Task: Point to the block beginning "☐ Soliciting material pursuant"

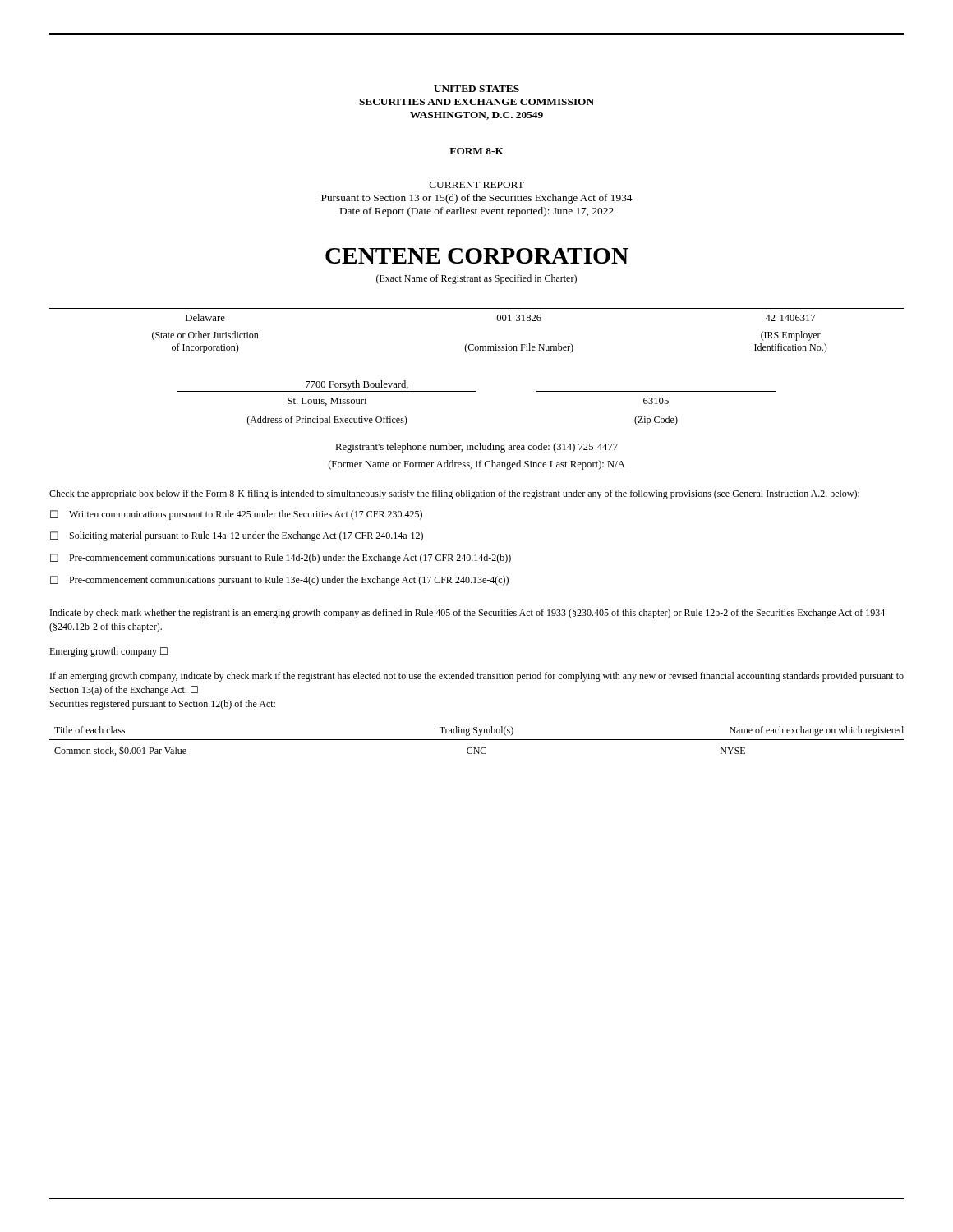Action: pos(236,537)
